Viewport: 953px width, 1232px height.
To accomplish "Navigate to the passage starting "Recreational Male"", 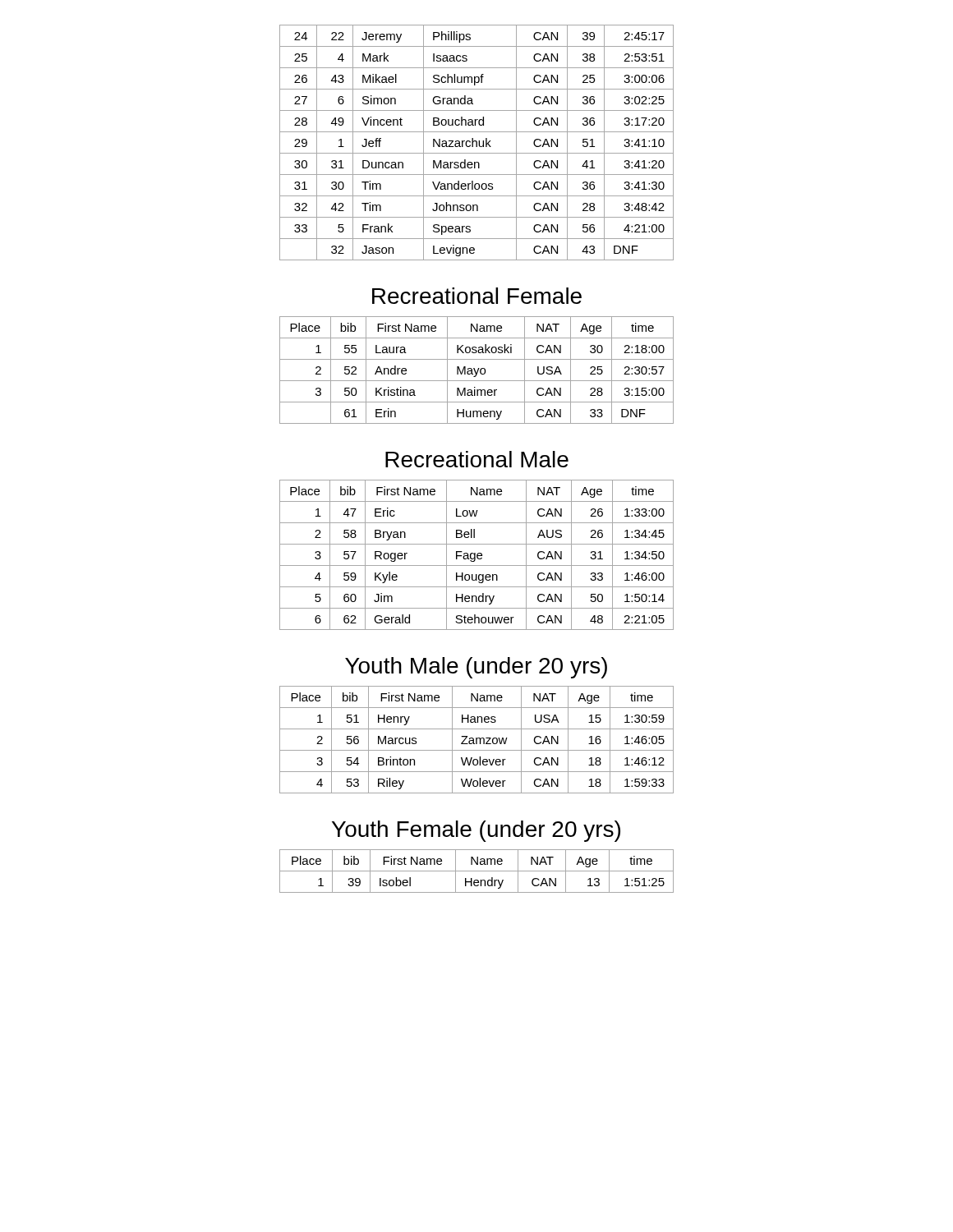I will click(476, 460).
